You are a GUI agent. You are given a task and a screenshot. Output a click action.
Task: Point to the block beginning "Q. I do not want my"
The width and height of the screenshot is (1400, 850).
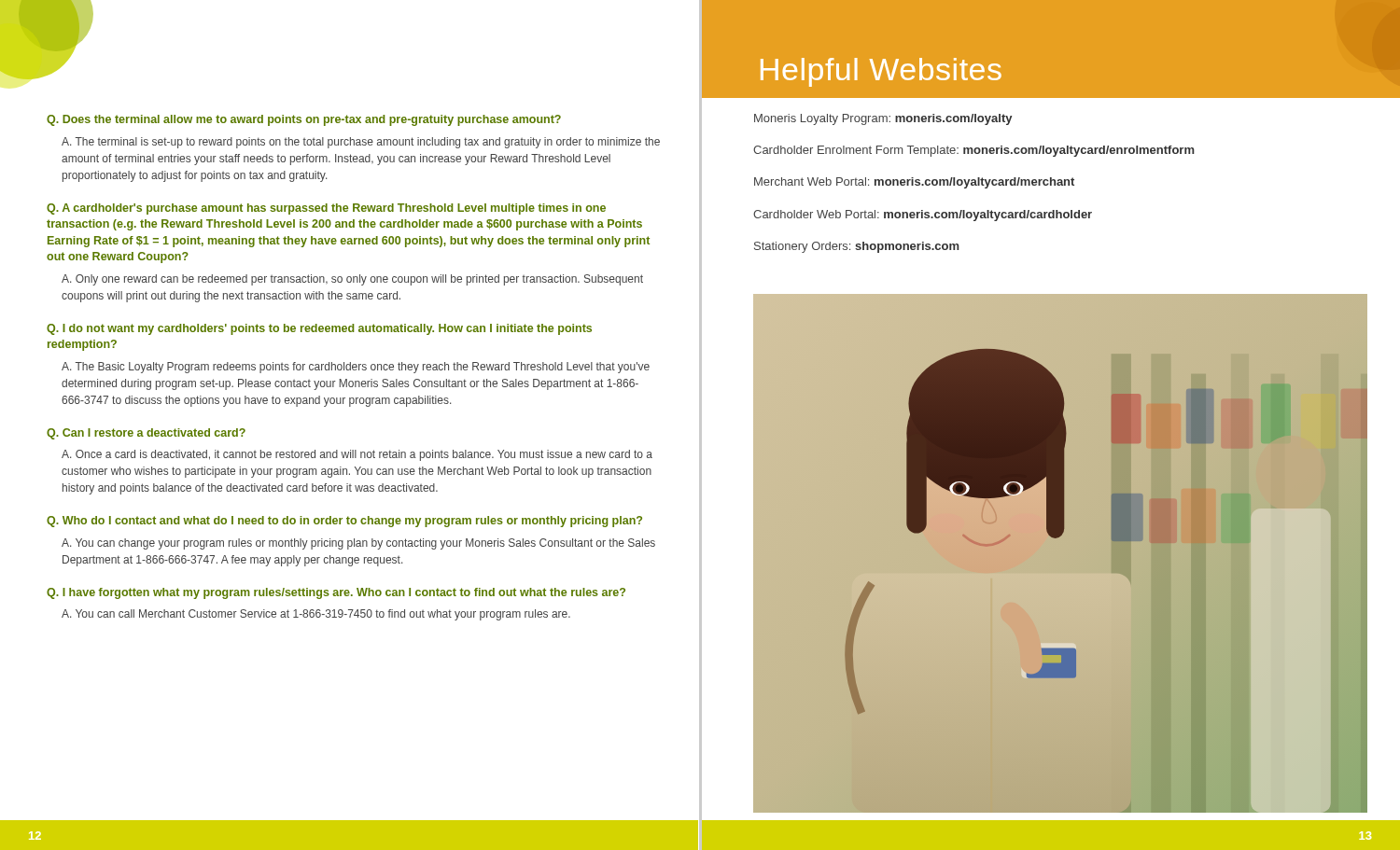pos(354,364)
